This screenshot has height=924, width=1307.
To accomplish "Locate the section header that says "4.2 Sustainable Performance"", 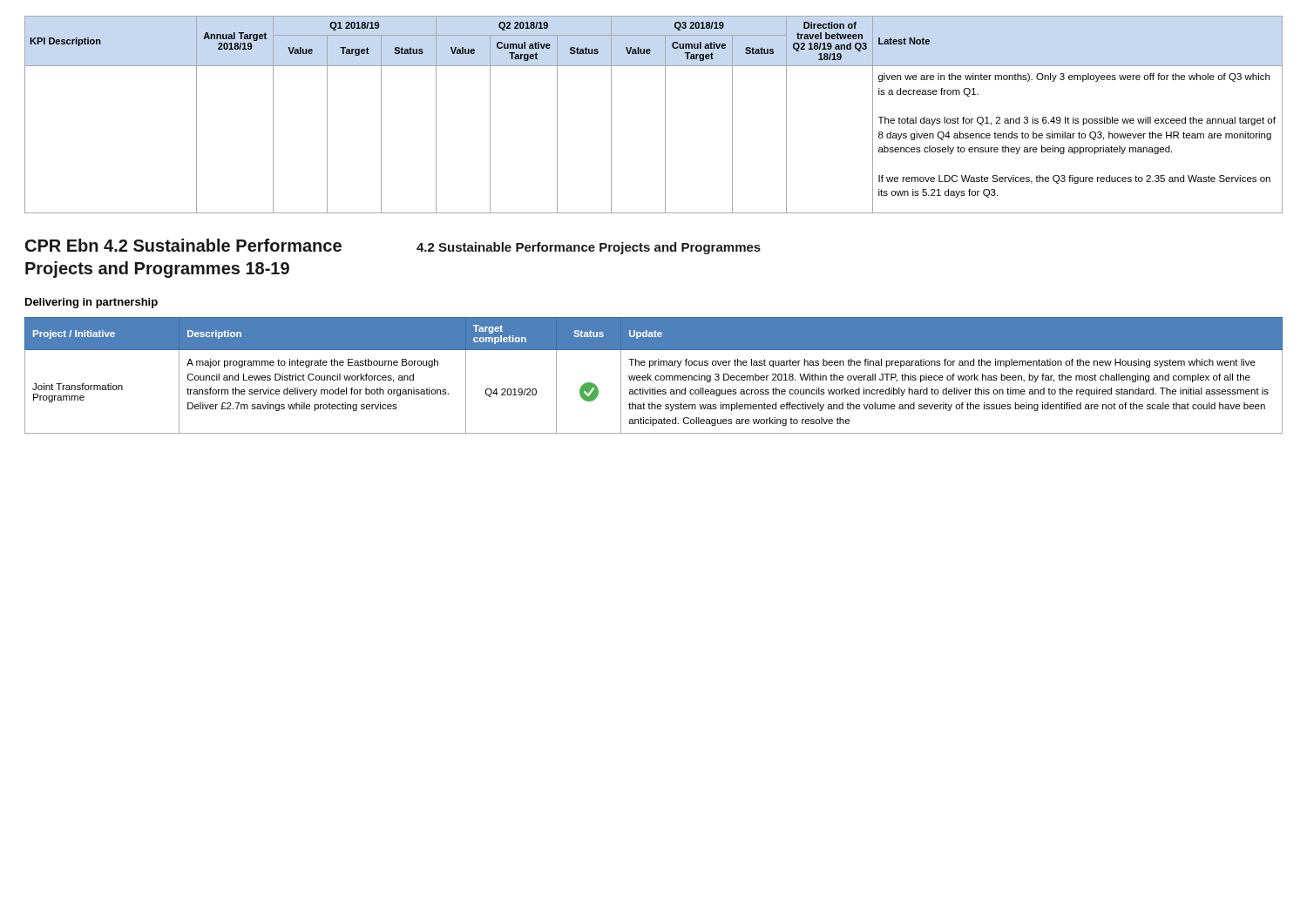I will coord(589,247).
